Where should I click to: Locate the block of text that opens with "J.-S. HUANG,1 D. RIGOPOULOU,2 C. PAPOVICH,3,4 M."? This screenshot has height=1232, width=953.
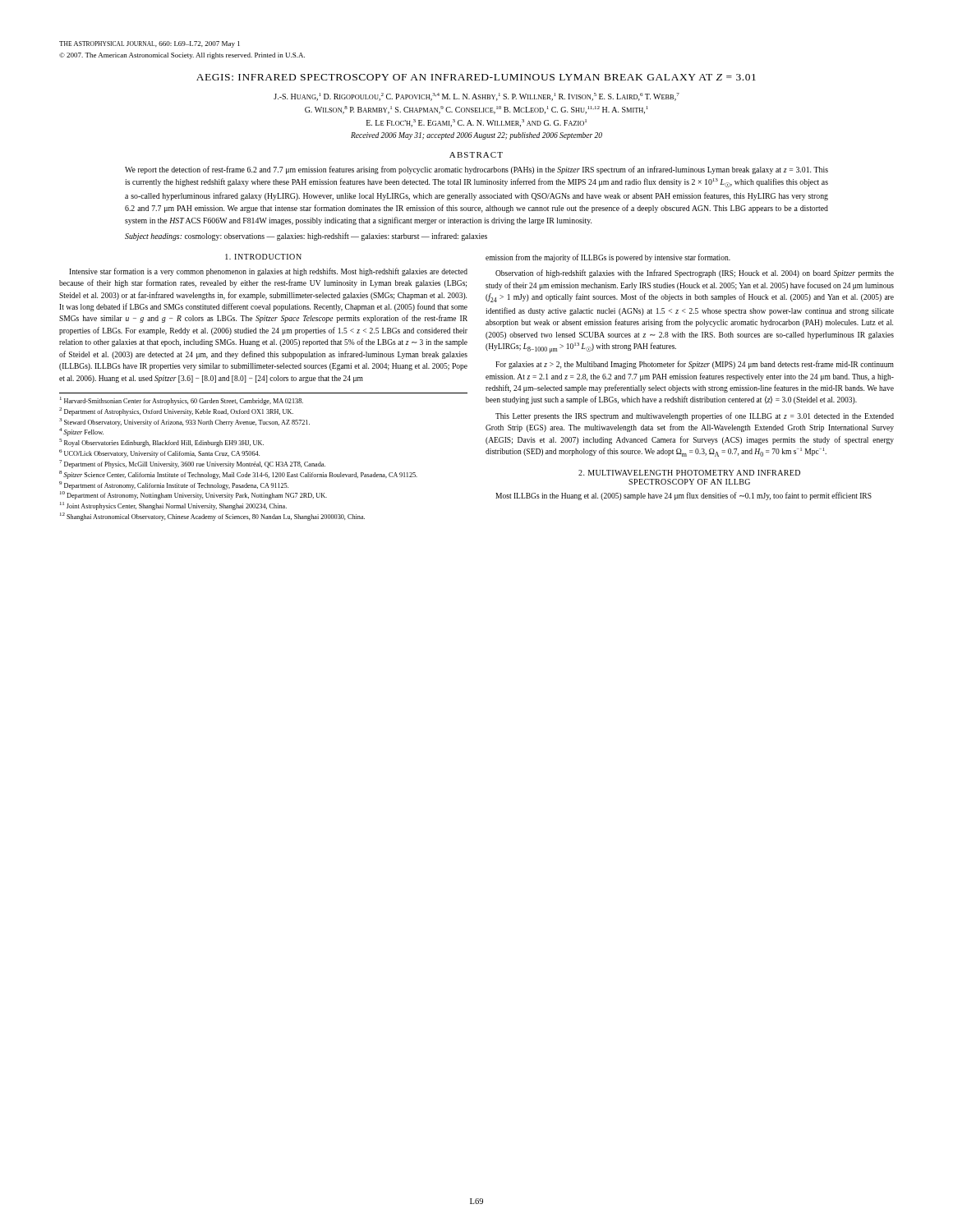(x=476, y=109)
